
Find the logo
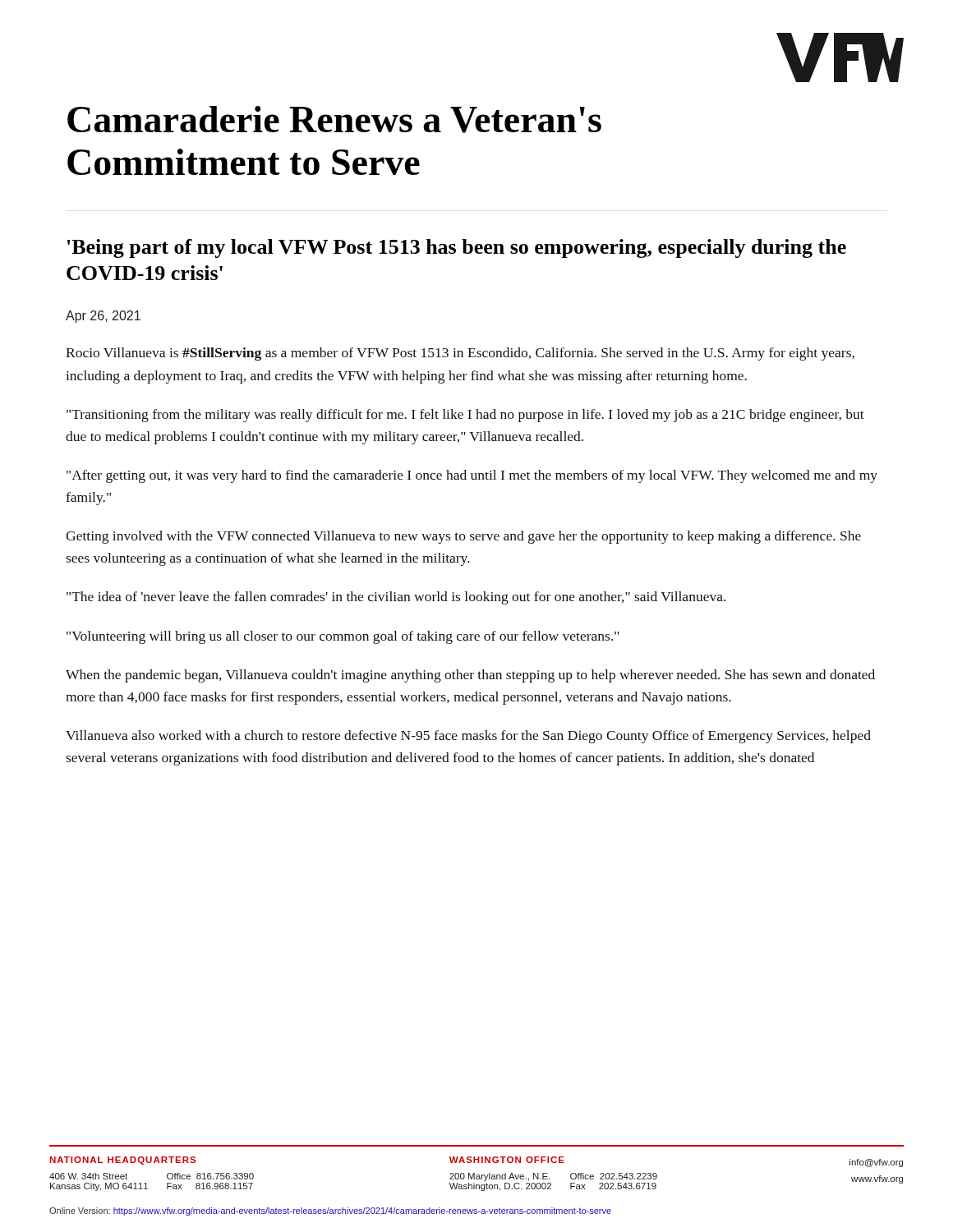click(836, 57)
